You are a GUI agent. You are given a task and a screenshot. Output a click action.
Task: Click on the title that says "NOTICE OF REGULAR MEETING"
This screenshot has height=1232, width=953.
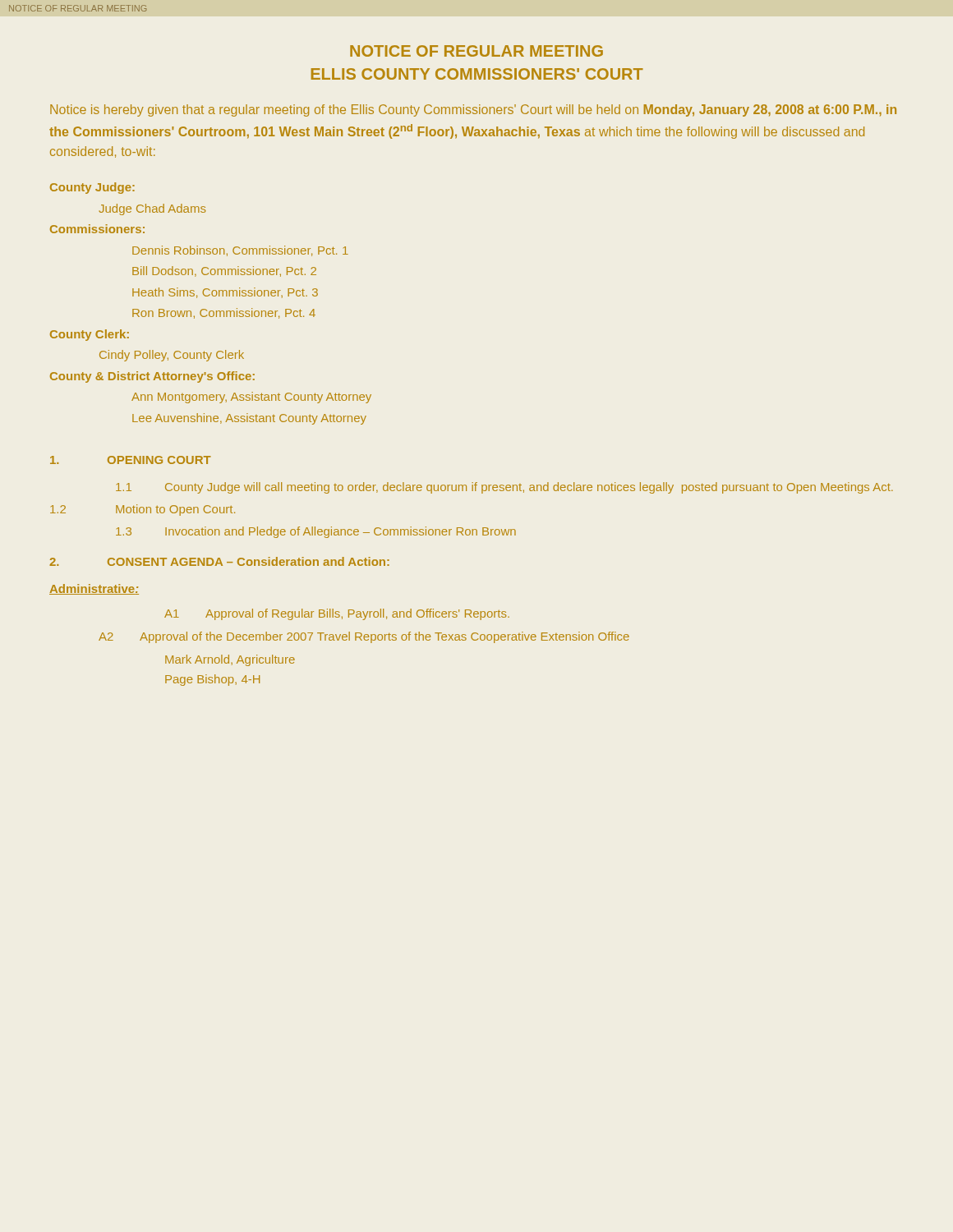tap(476, 62)
